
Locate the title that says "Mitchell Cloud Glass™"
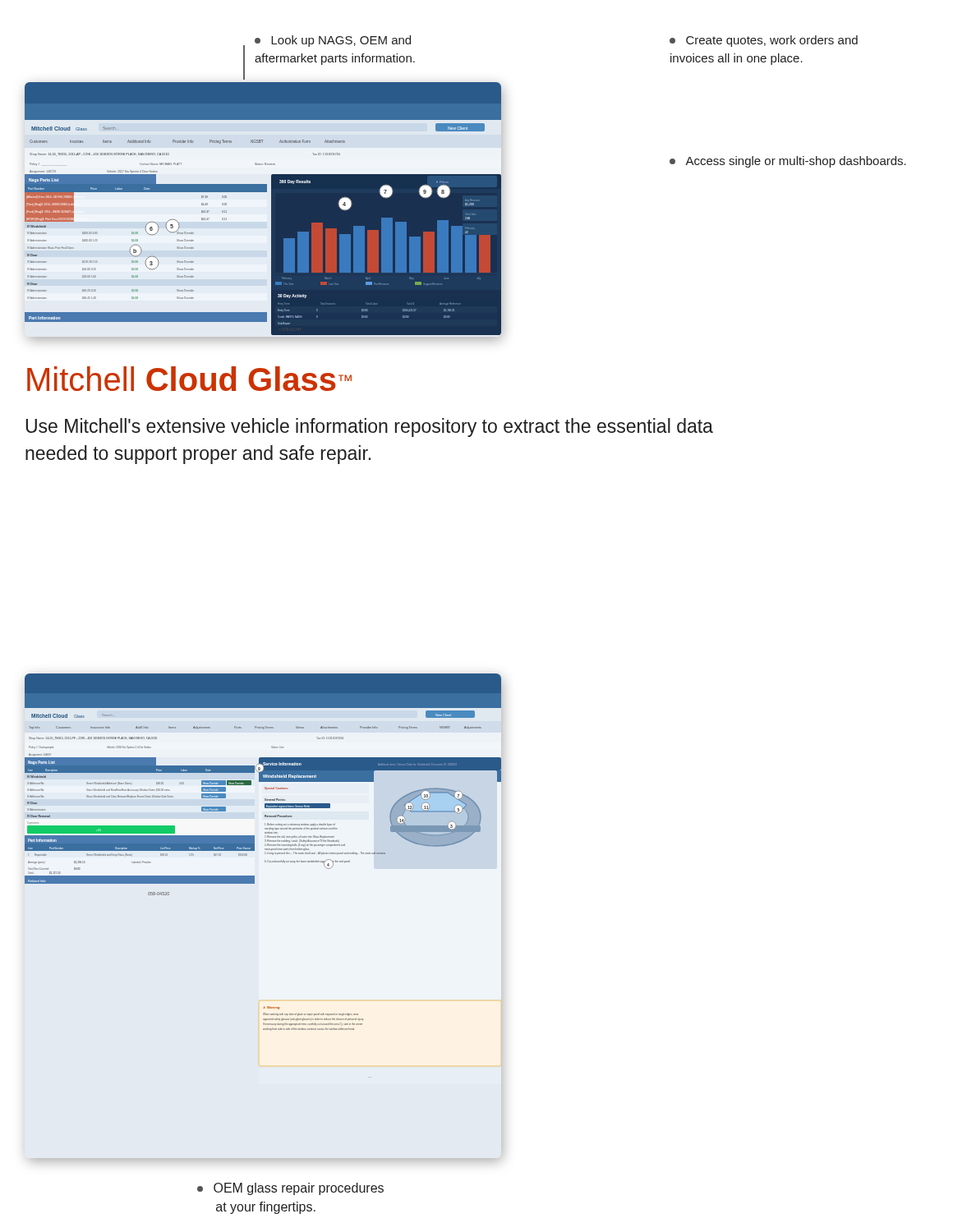[189, 379]
